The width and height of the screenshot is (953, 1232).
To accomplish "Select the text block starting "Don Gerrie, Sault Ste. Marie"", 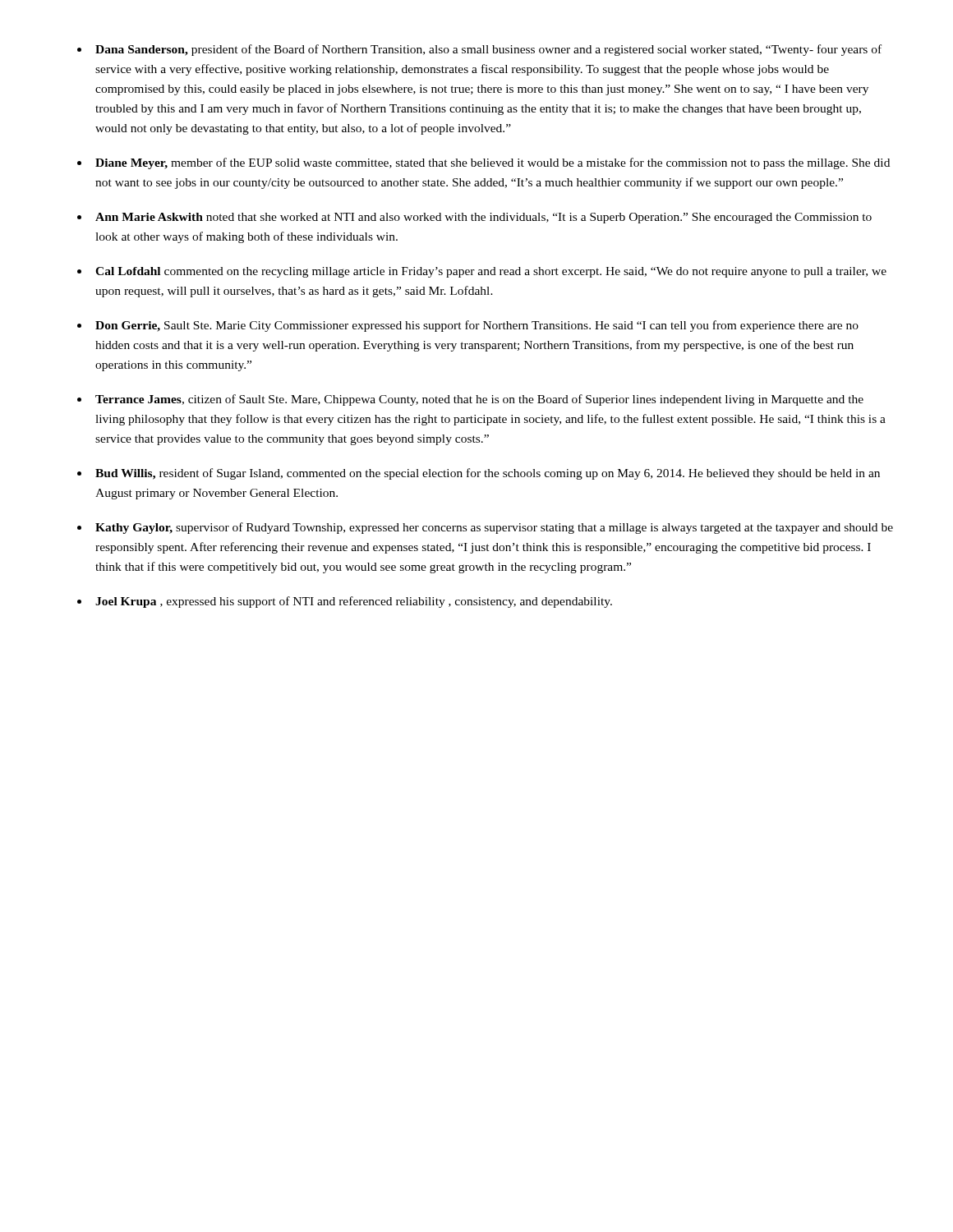I will pyautogui.click(x=477, y=345).
